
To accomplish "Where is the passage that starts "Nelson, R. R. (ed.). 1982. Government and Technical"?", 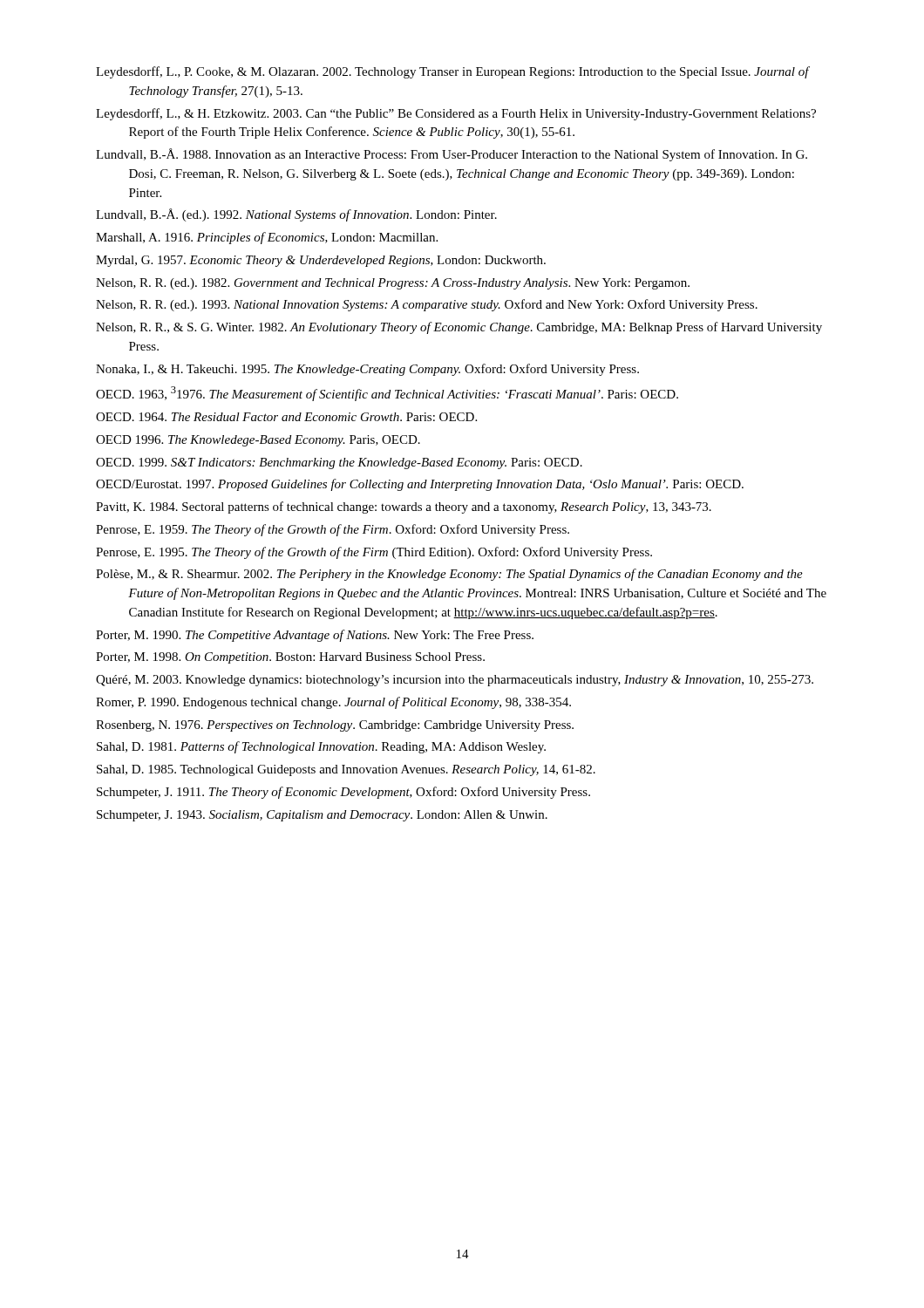I will (x=393, y=282).
